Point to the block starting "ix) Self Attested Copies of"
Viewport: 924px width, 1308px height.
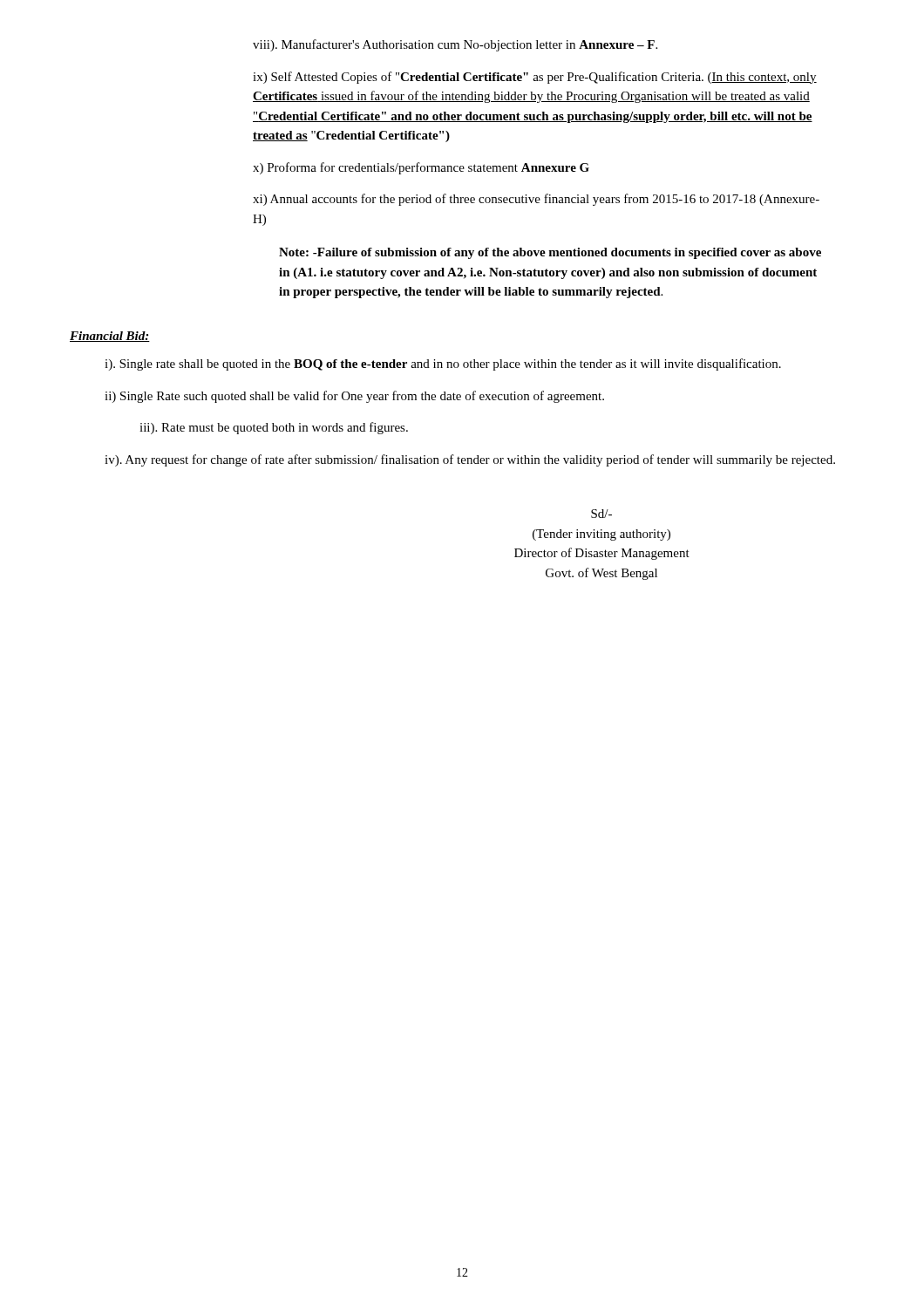pos(535,106)
